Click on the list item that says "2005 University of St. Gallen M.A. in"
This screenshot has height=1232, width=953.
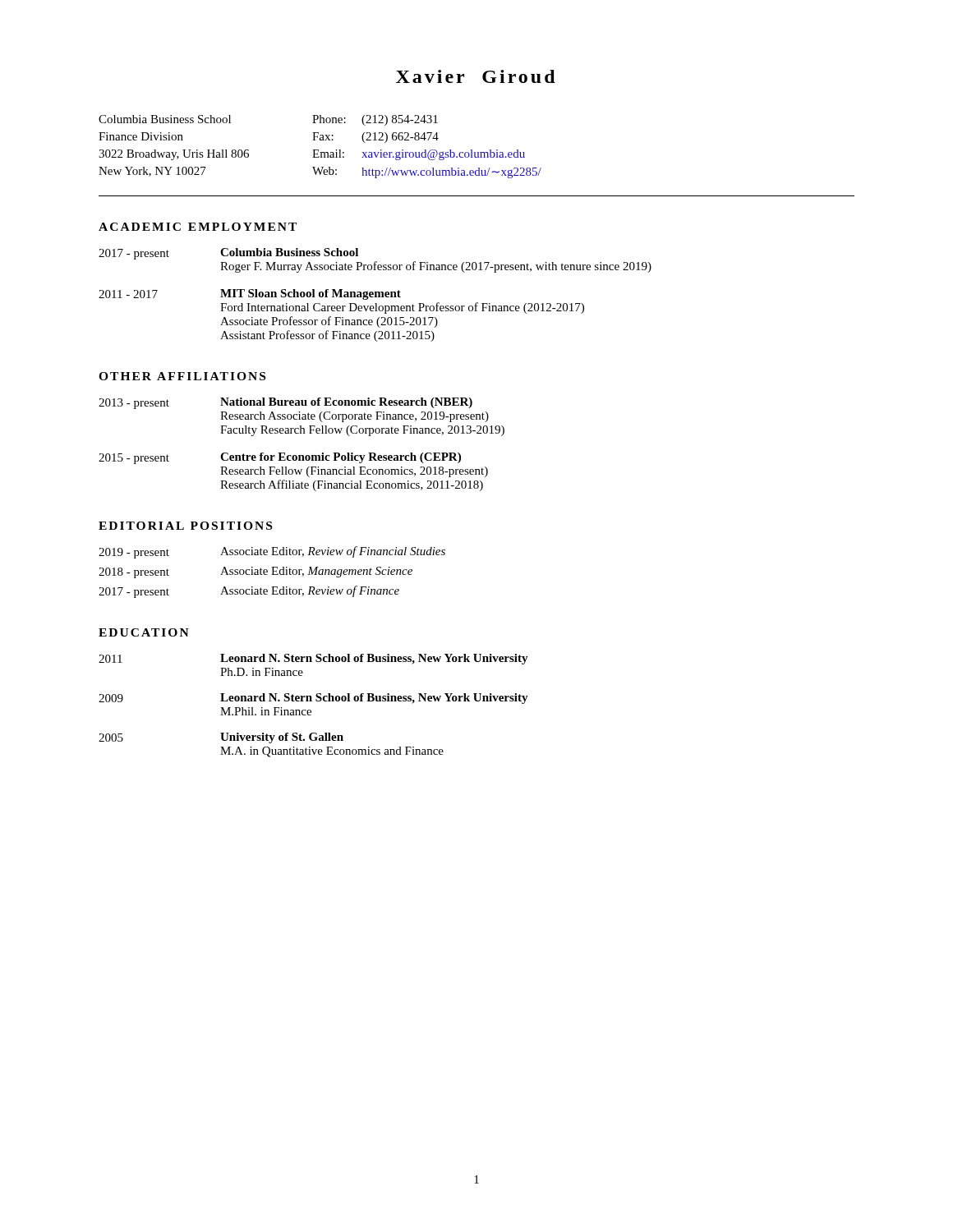tap(221, 738)
